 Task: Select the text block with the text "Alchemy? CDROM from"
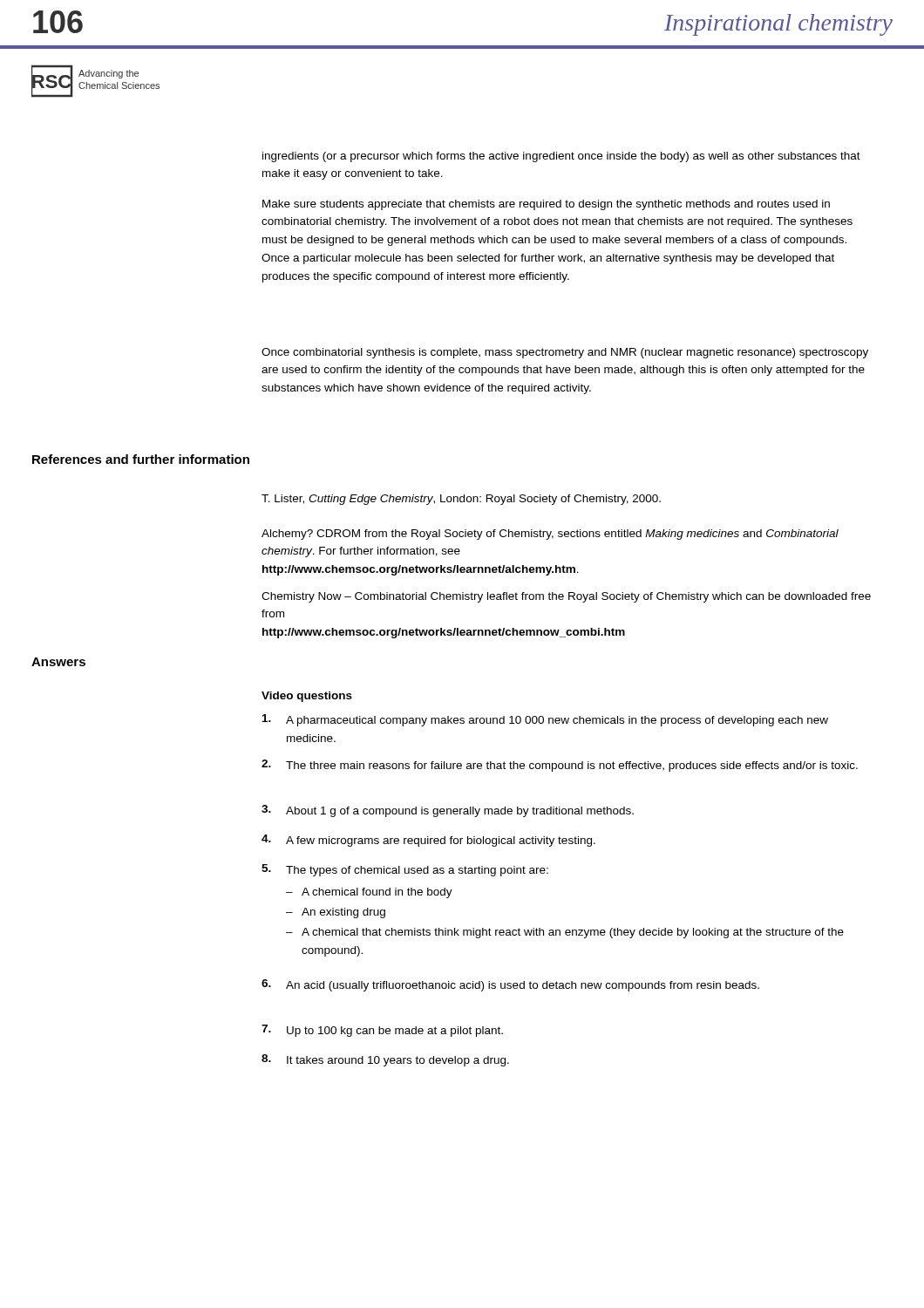[550, 535]
